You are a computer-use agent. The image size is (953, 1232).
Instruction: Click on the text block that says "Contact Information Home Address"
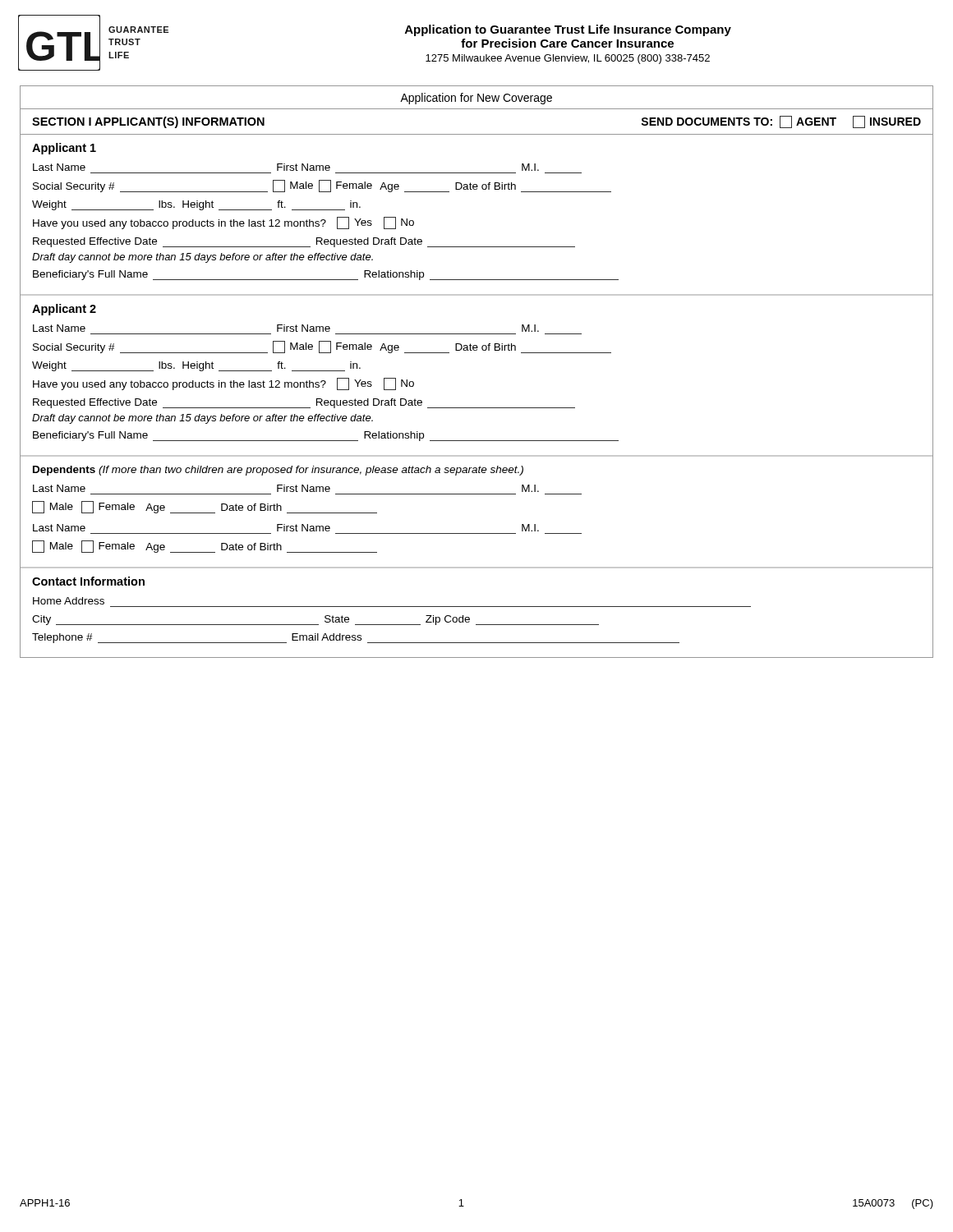476,609
